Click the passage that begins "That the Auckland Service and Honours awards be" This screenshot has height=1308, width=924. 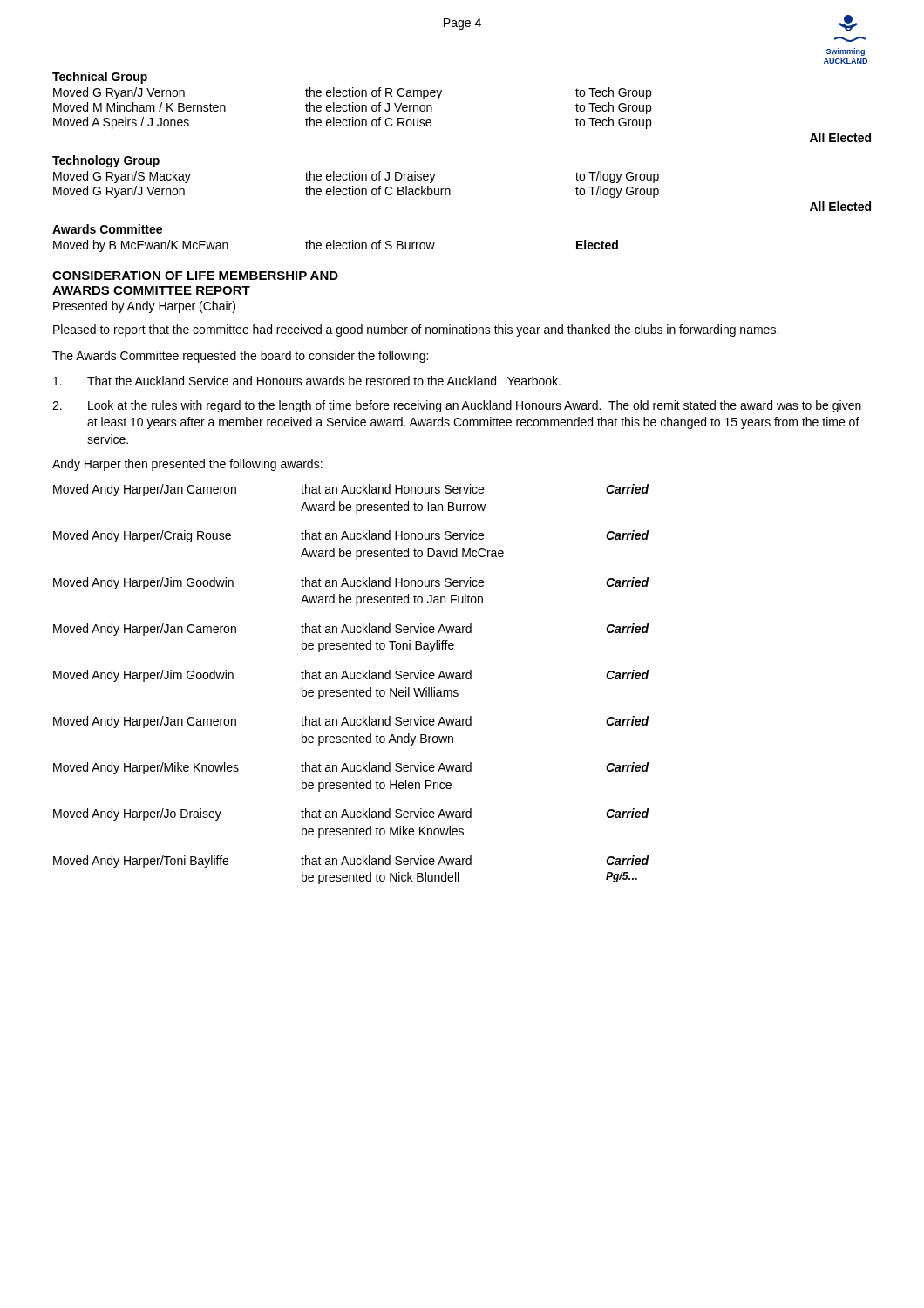tap(462, 382)
